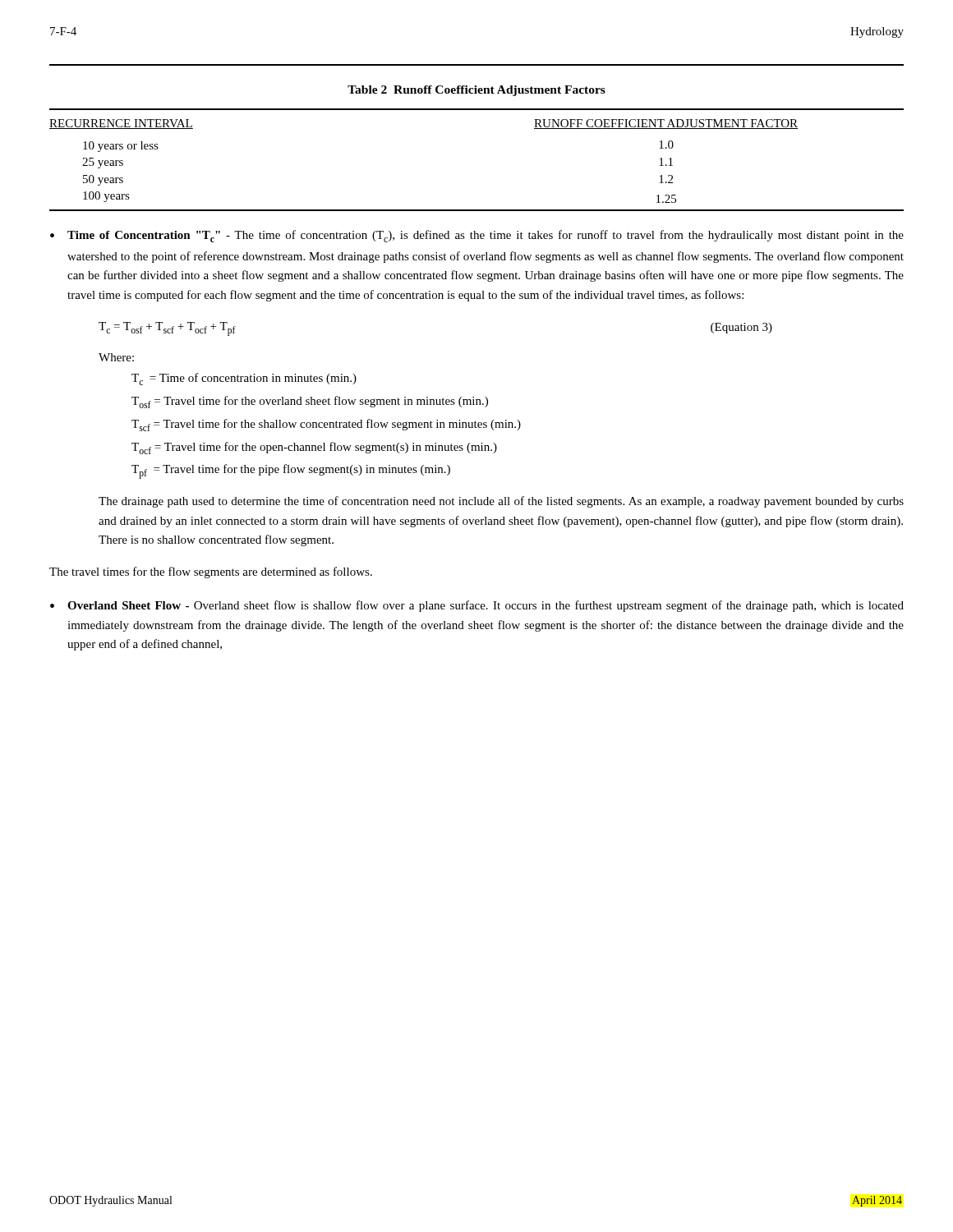The width and height of the screenshot is (953, 1232).
Task: Find the formula containing "Tc = Tosf + Tscf + Tocf +"
Action: 169,329
